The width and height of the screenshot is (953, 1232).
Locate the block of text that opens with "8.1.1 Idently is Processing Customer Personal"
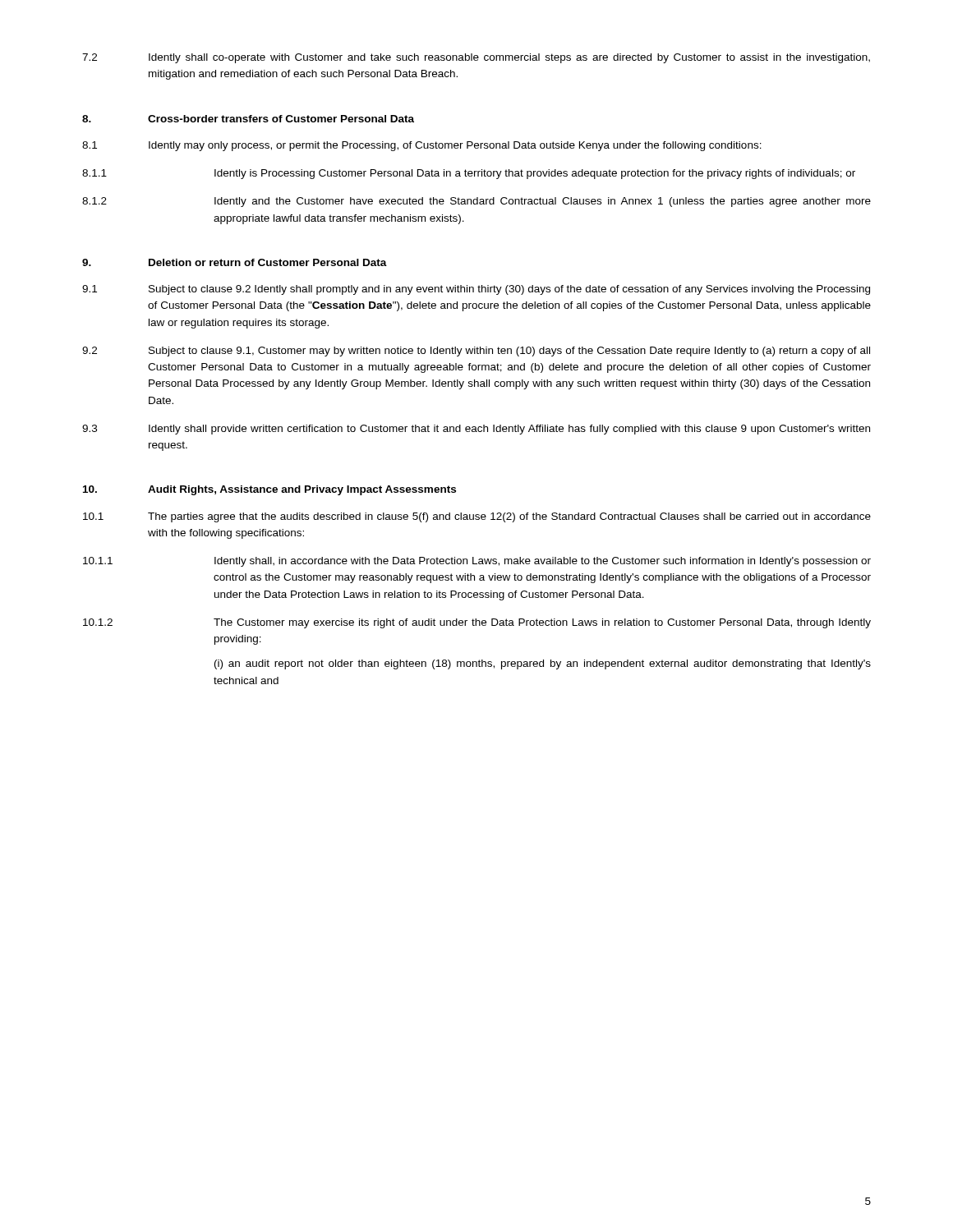(476, 173)
